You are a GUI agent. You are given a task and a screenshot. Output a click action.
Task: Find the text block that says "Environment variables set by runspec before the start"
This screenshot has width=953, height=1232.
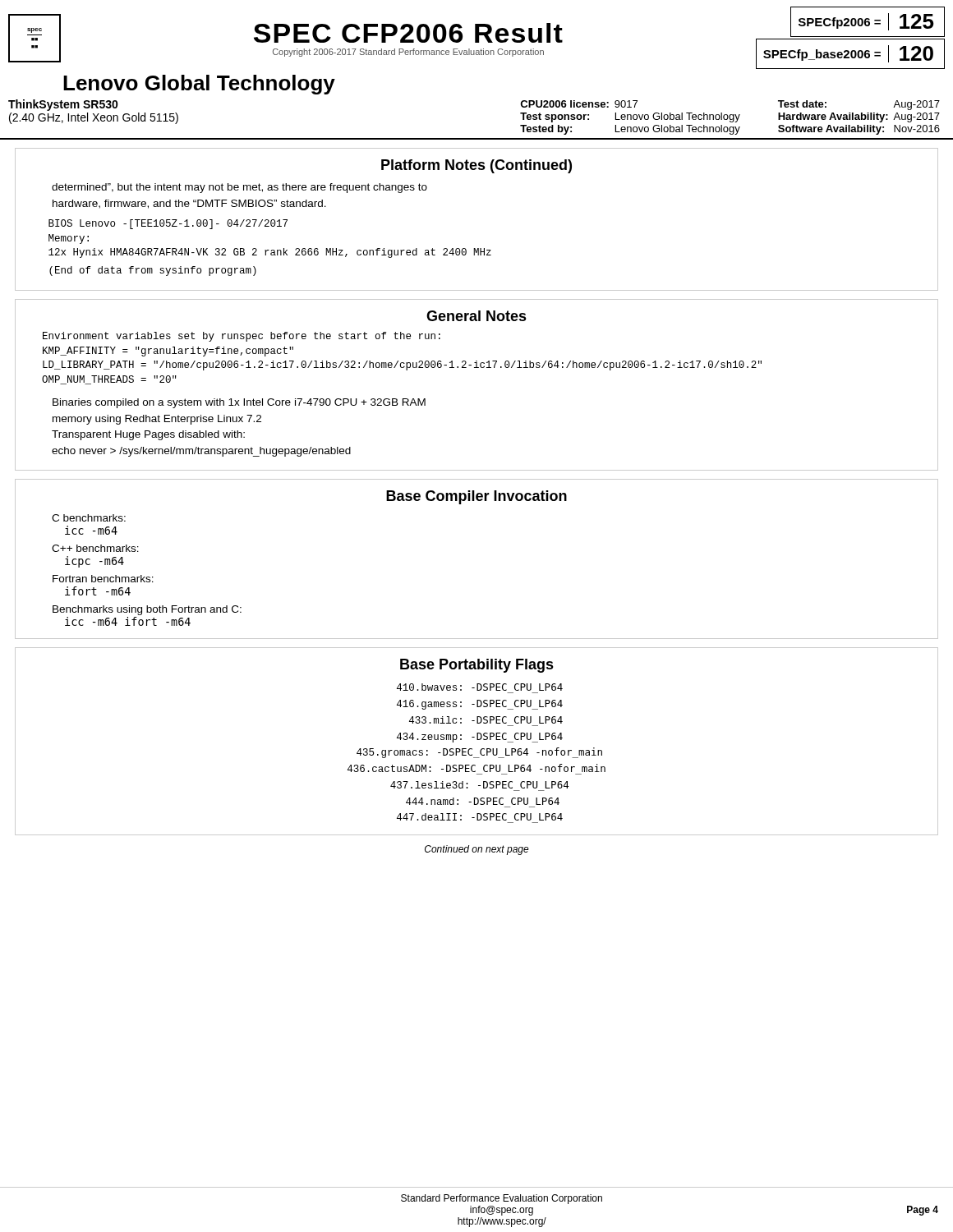[x=484, y=359]
